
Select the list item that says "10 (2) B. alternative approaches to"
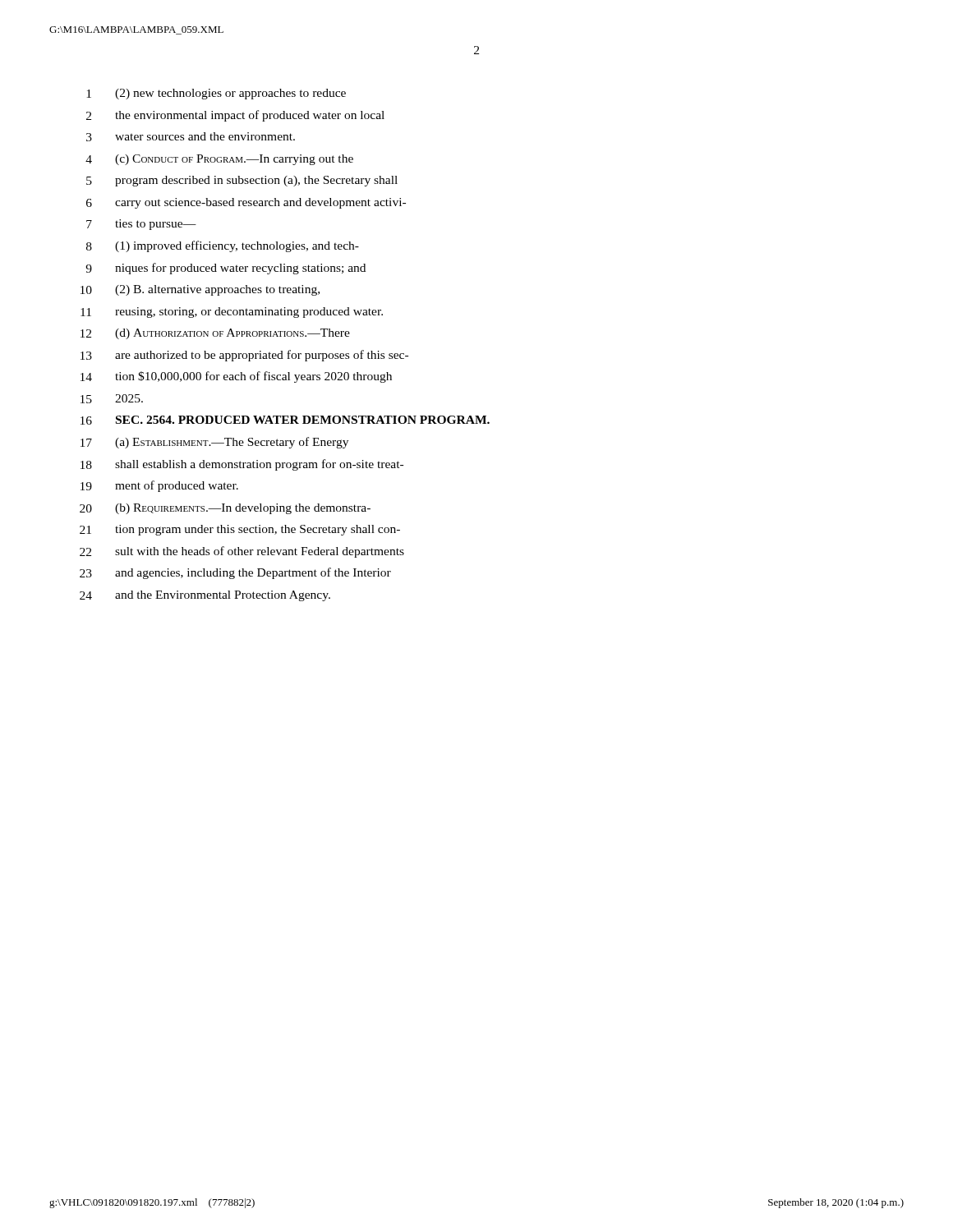200,290
